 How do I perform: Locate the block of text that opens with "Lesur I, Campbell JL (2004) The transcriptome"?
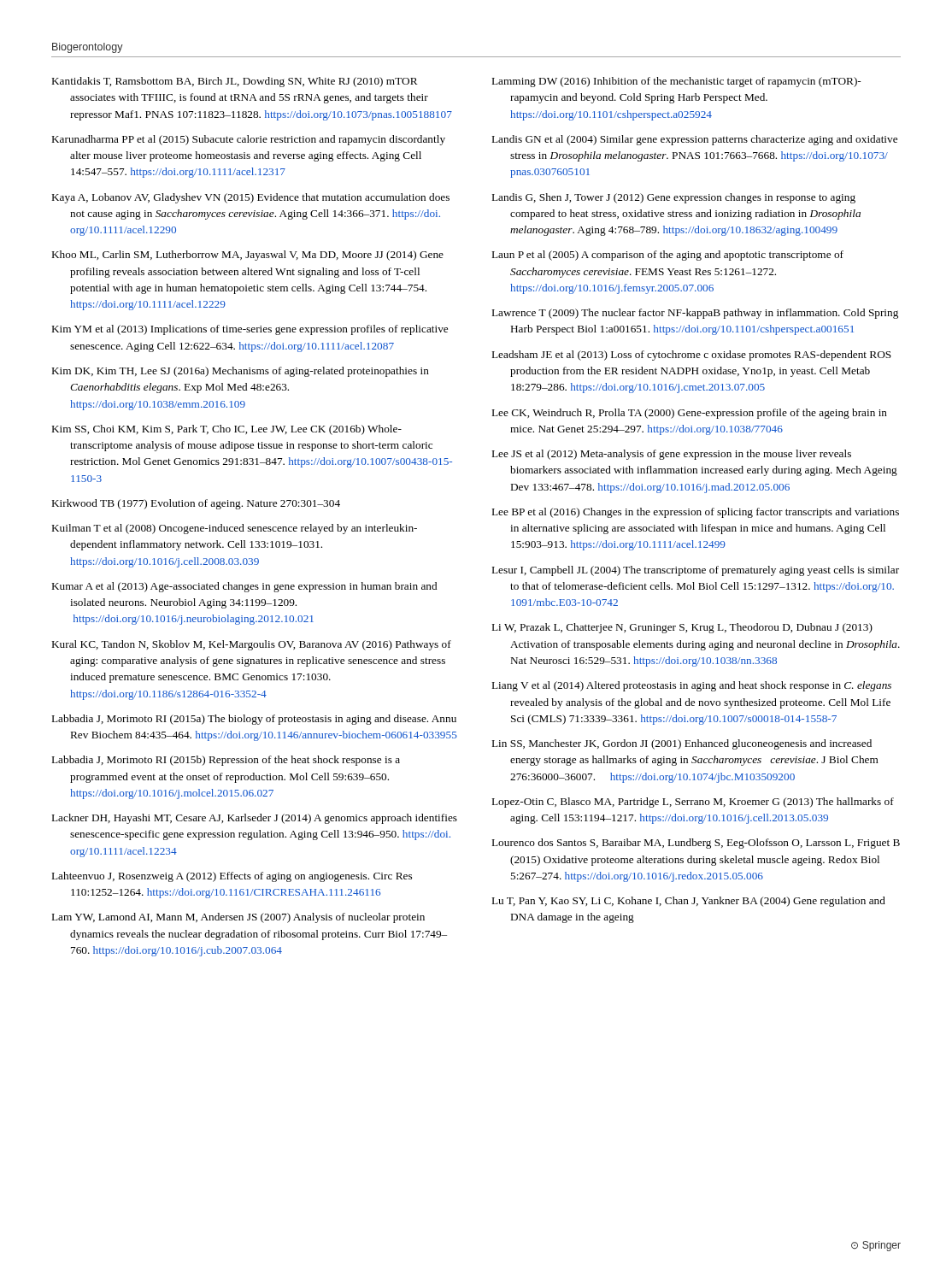pyautogui.click(x=695, y=586)
